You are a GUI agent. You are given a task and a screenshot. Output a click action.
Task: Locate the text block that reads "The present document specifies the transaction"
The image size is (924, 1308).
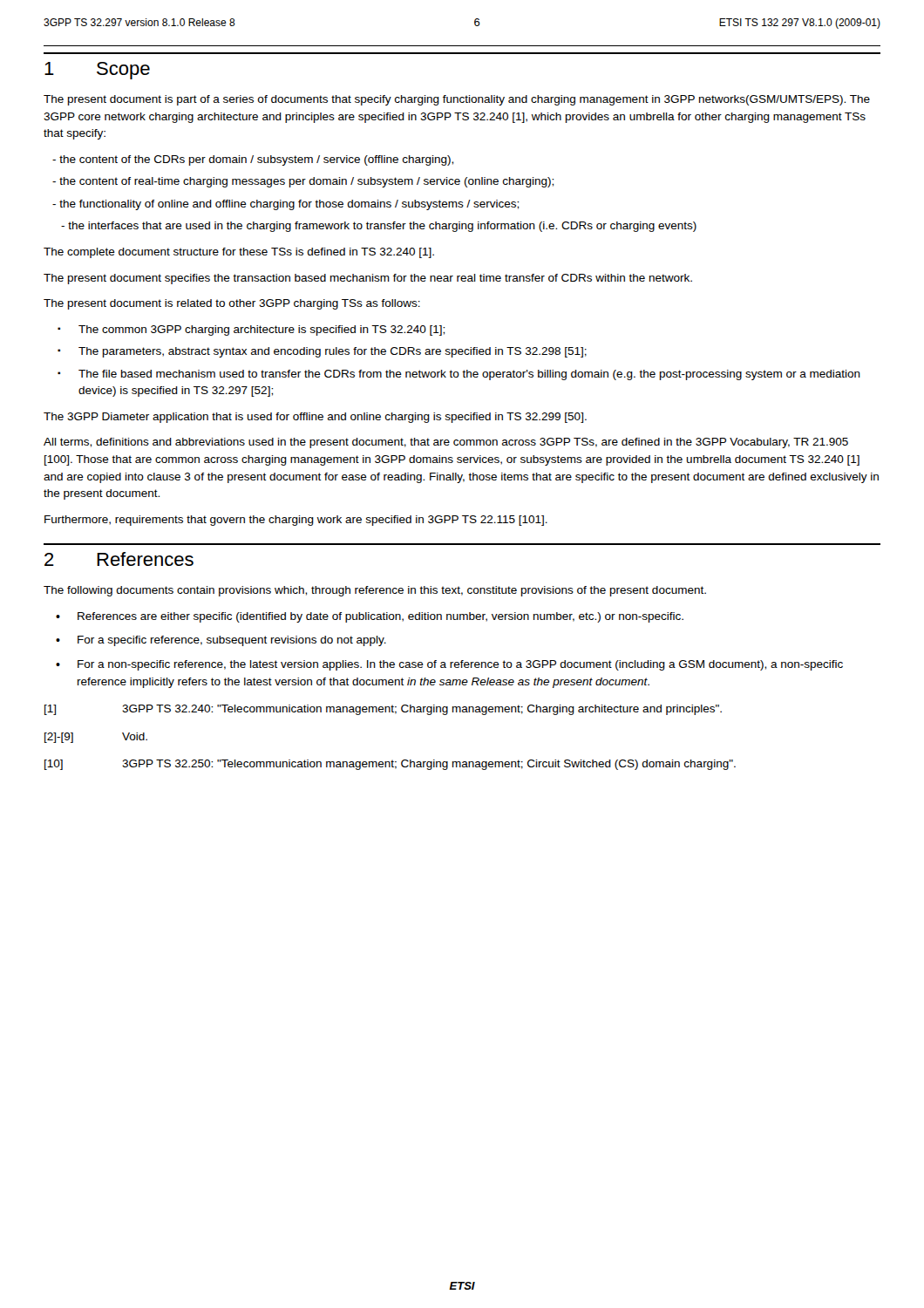click(x=462, y=278)
